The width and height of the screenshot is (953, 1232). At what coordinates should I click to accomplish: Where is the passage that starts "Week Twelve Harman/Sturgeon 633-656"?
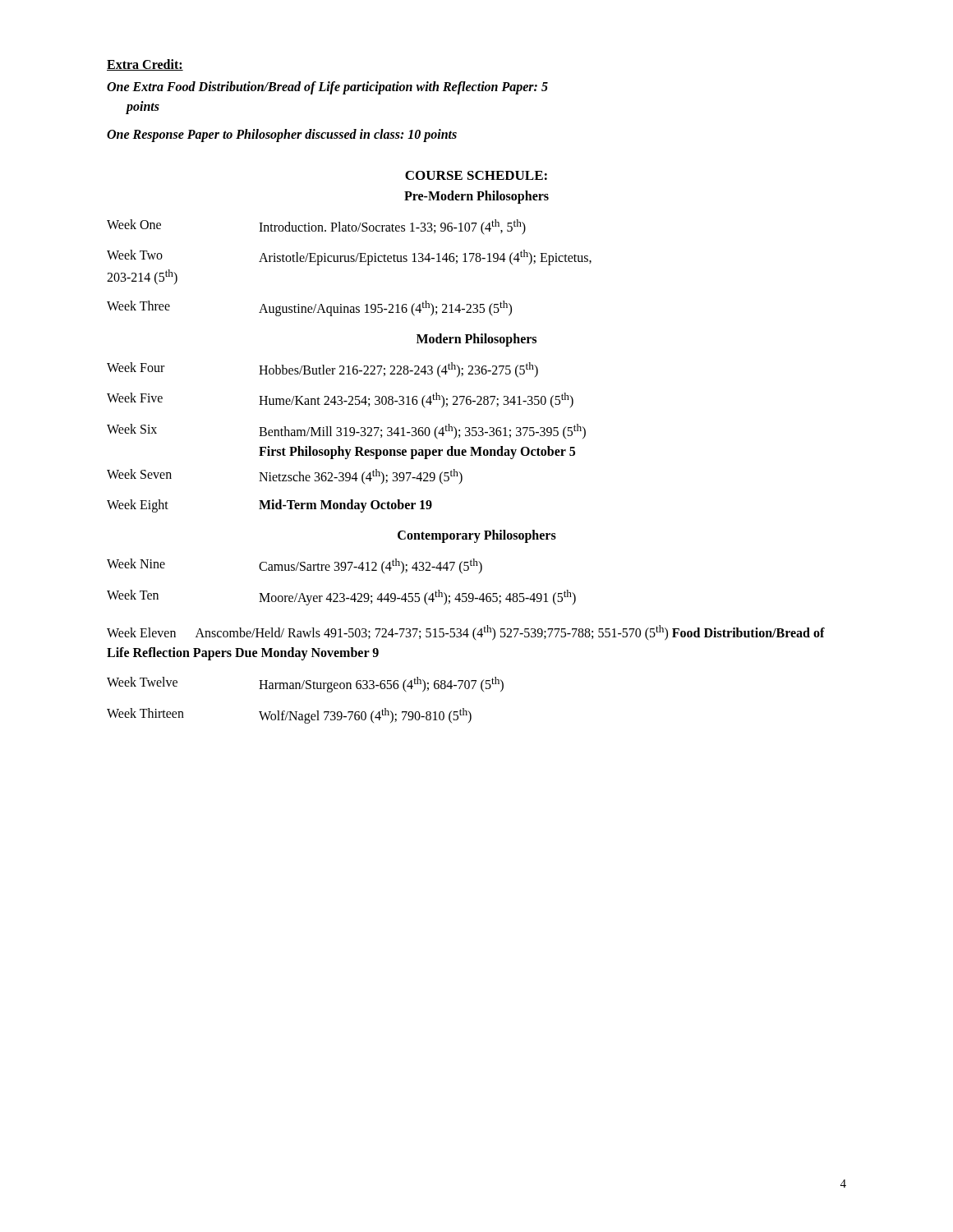(x=476, y=684)
